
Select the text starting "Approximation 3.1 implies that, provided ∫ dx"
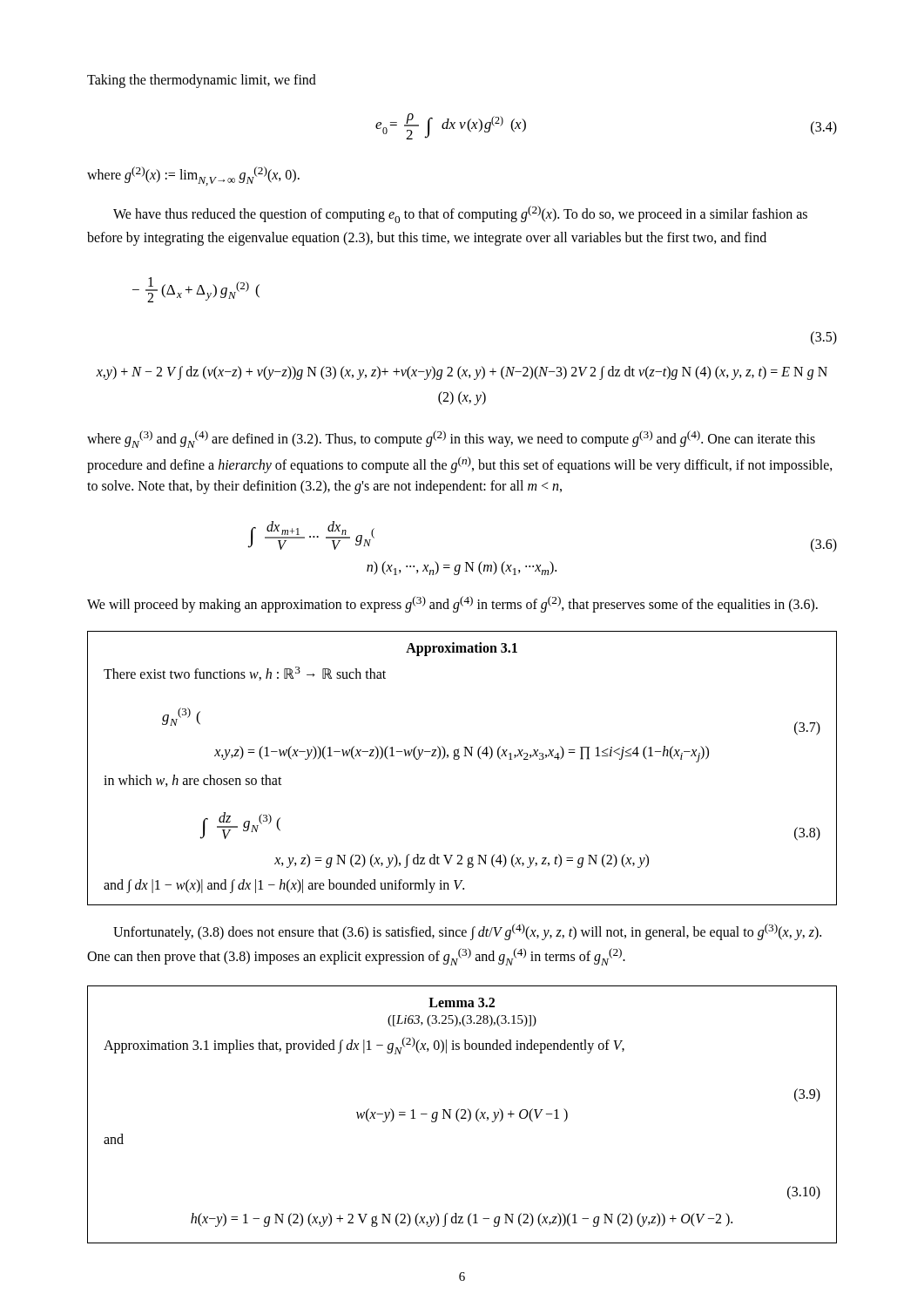pyautogui.click(x=364, y=1046)
